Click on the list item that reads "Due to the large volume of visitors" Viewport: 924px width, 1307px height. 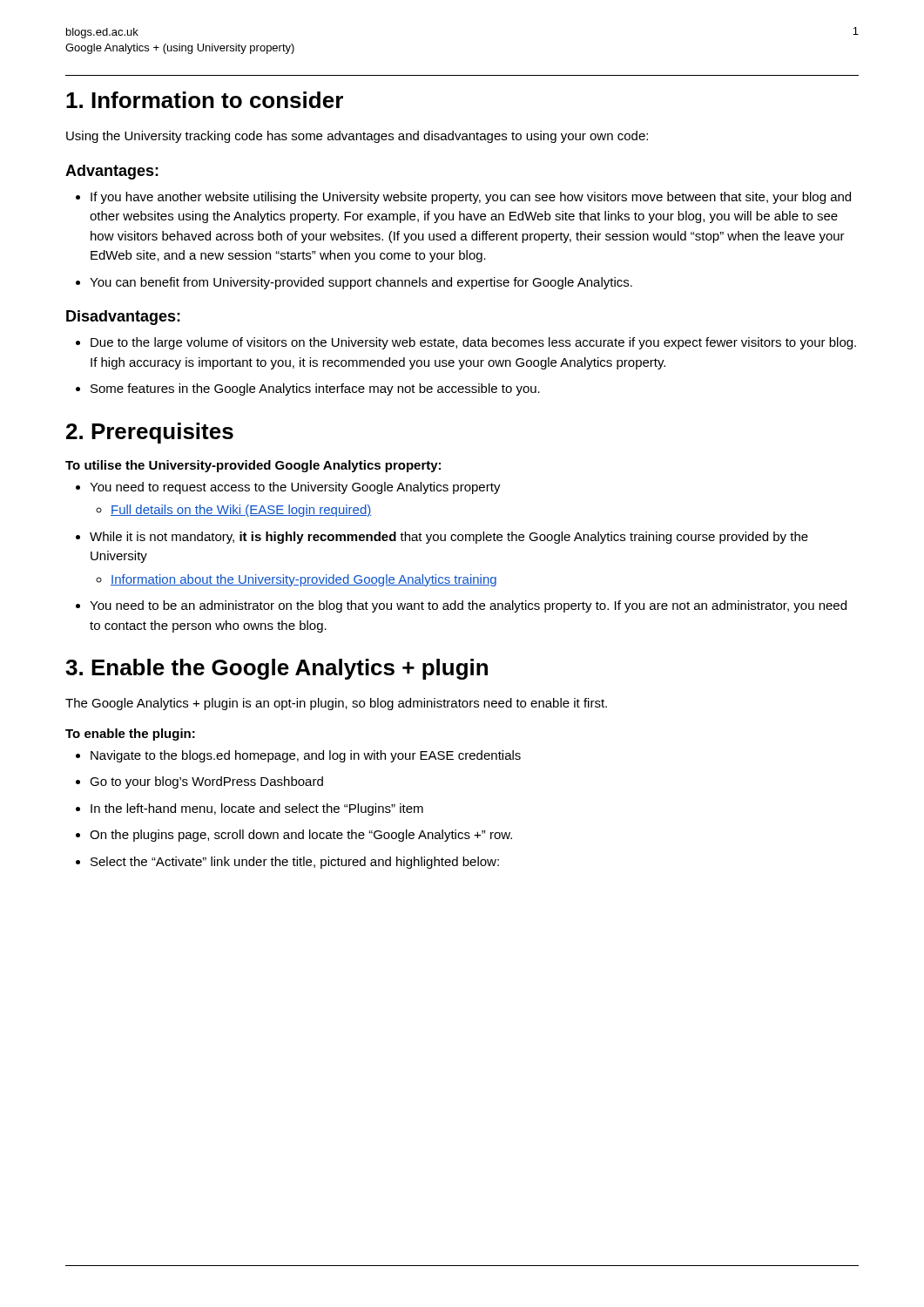[473, 352]
